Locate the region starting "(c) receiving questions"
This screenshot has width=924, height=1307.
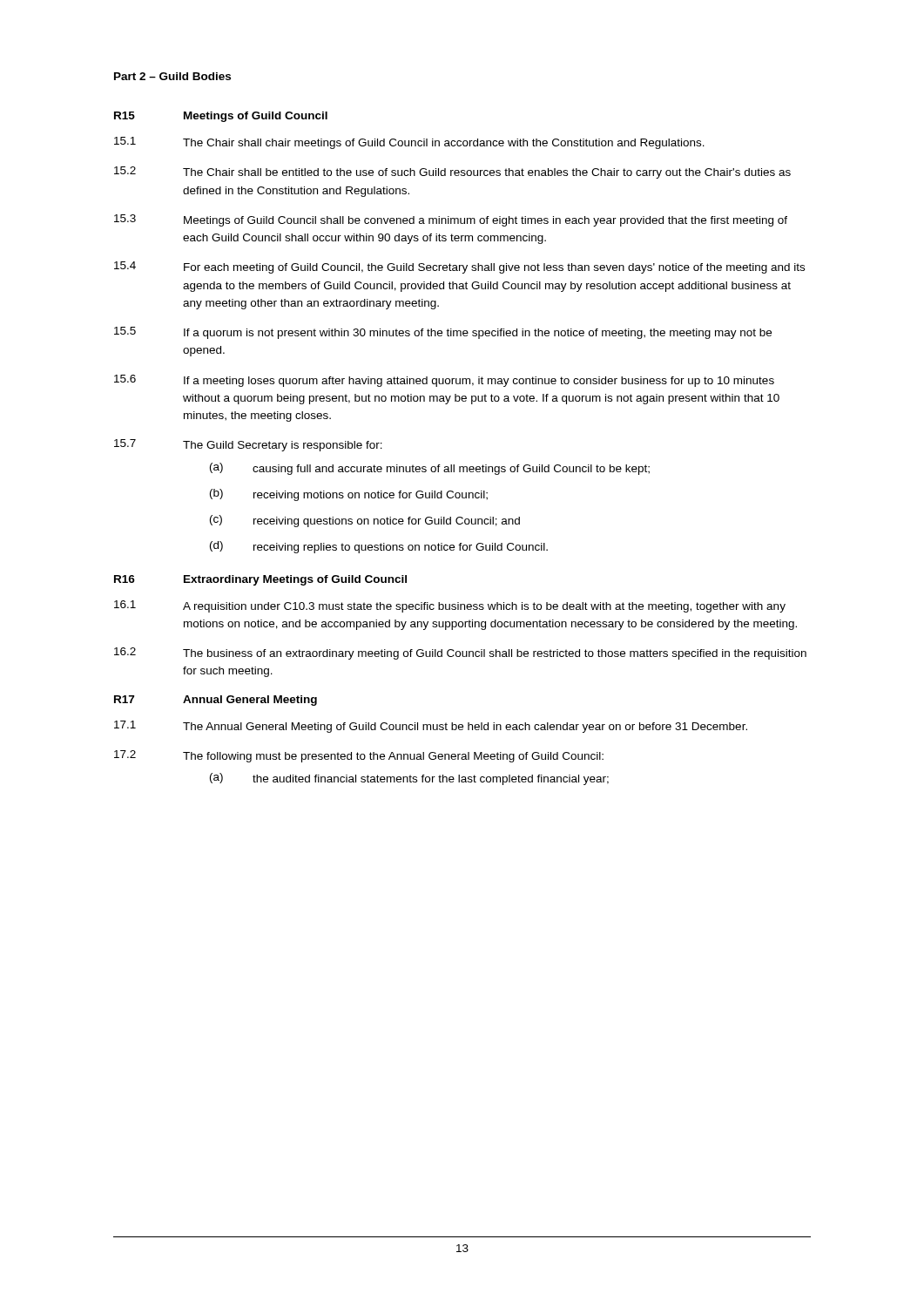coord(510,521)
